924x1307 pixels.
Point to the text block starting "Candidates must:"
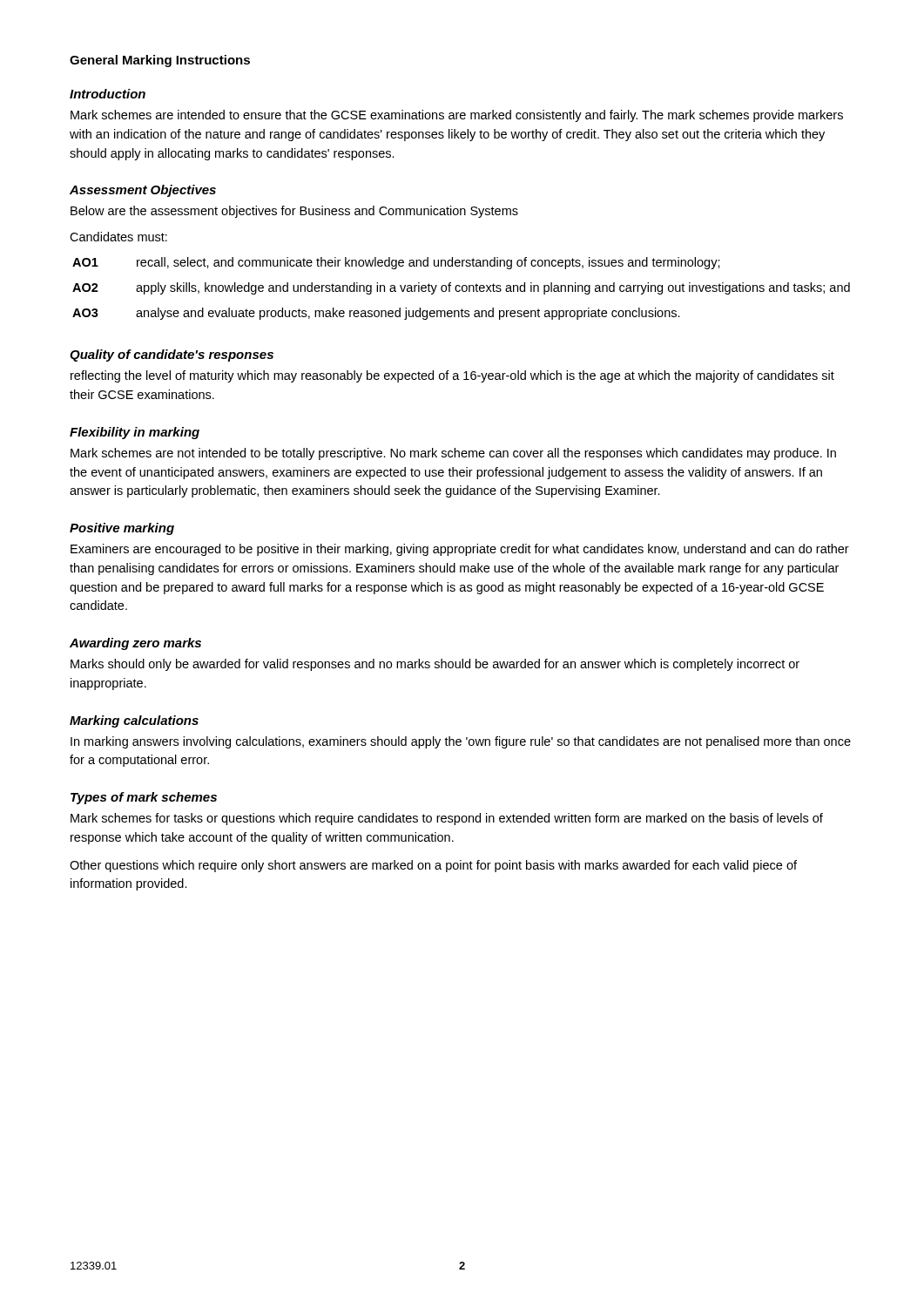[x=119, y=237]
